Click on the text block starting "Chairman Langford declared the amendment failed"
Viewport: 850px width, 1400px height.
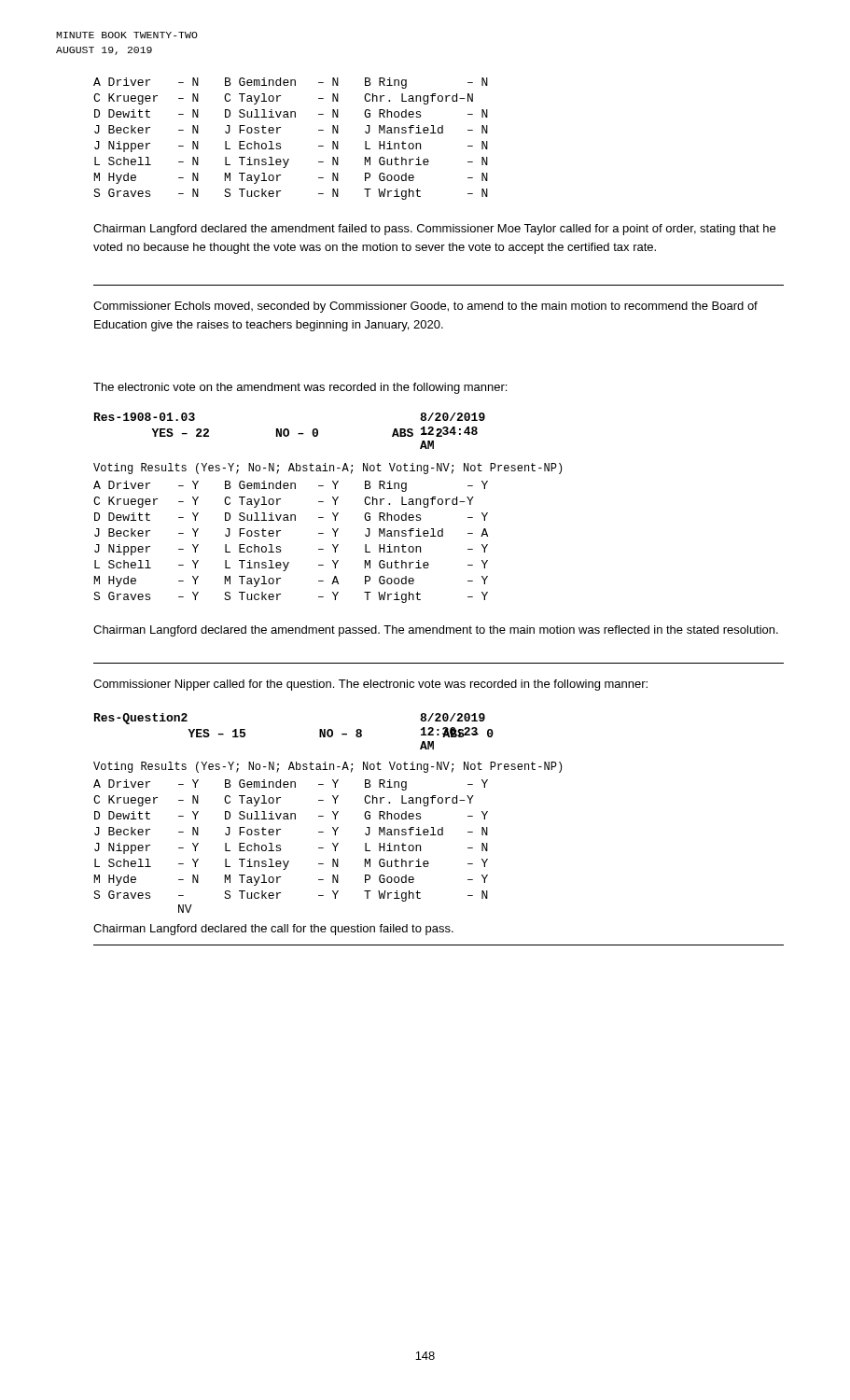point(435,237)
